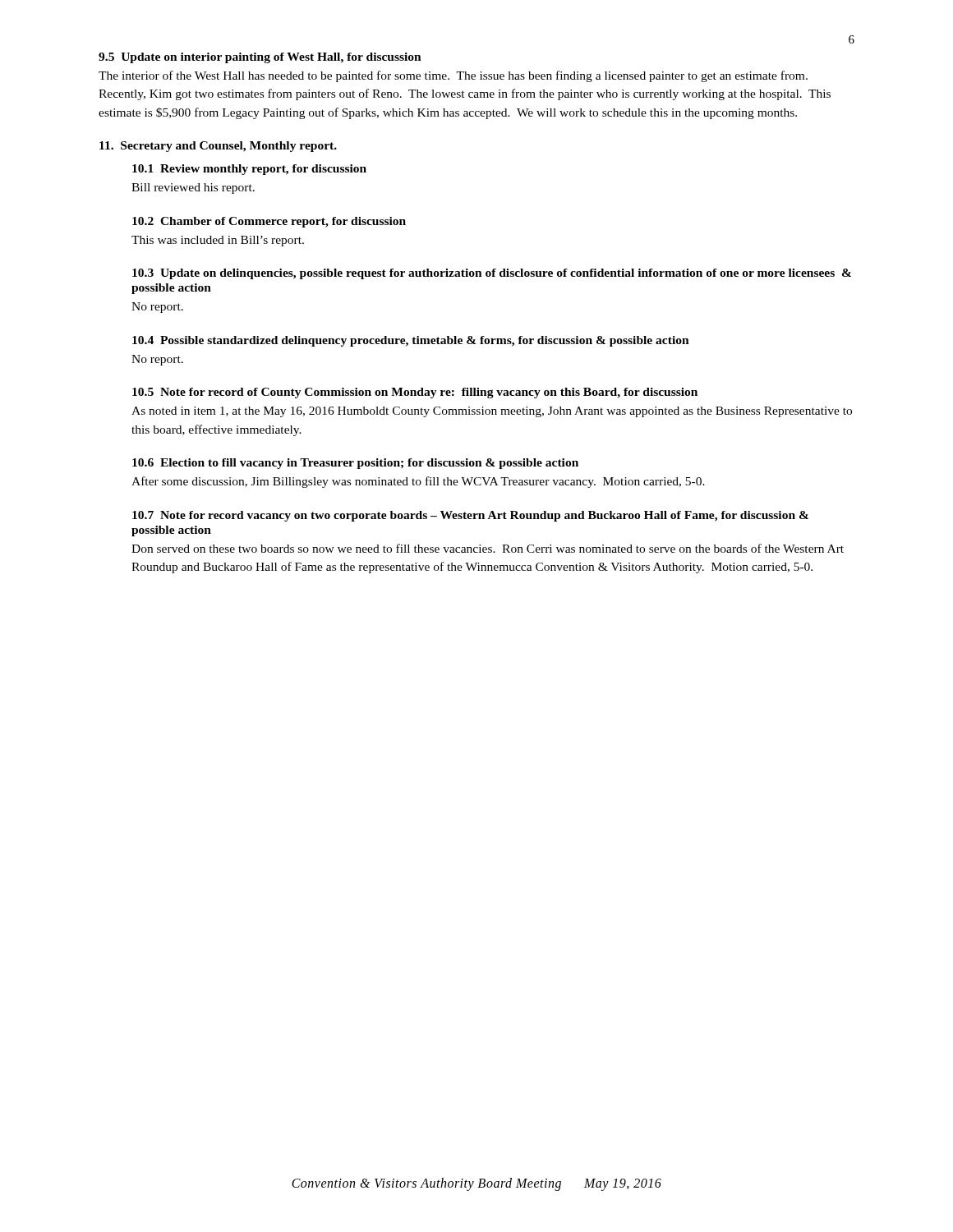Locate the region starting "10.3 Update on"
Image resolution: width=953 pixels, height=1232 pixels.
(492, 274)
